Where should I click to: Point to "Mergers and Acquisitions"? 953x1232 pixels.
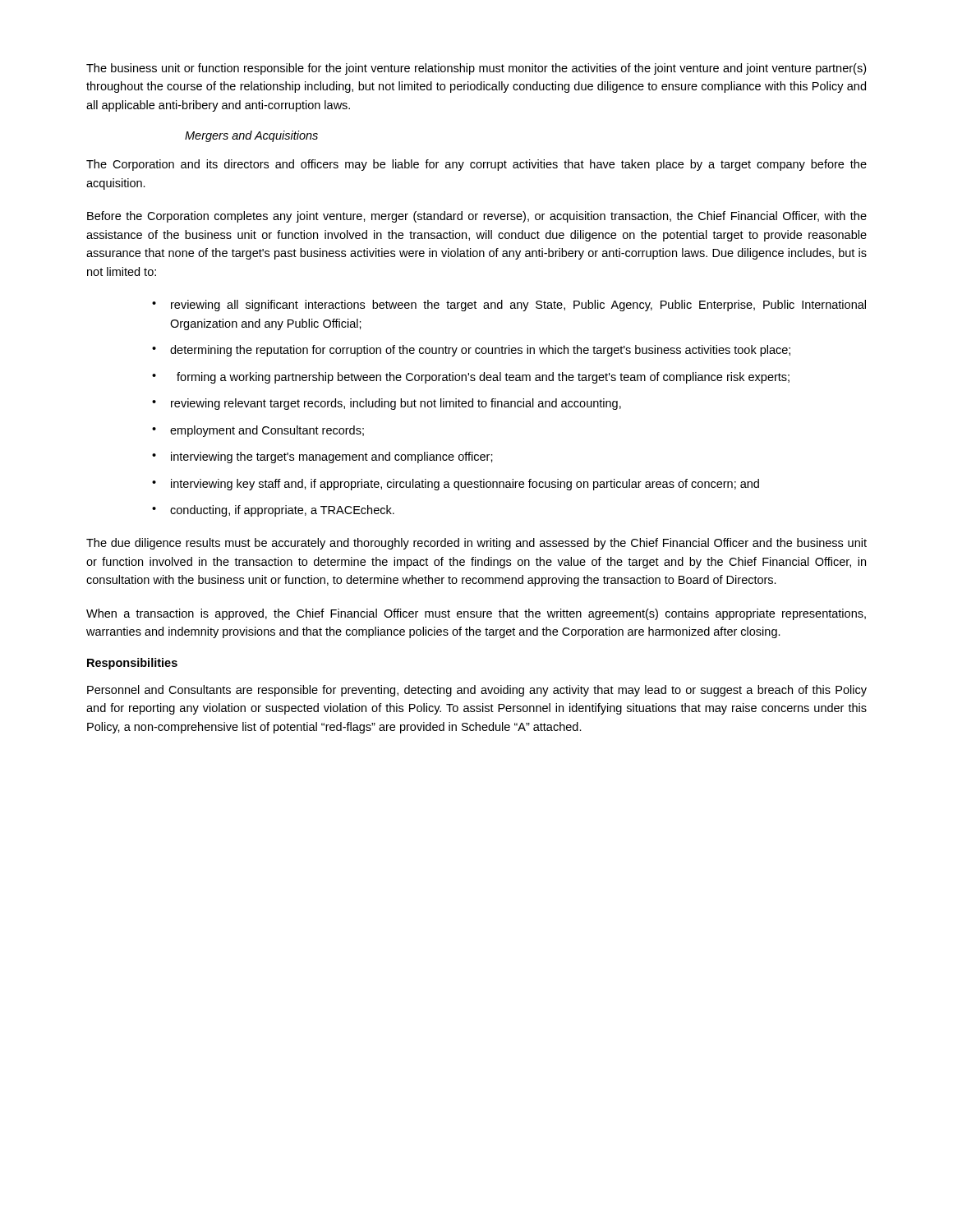[251, 136]
